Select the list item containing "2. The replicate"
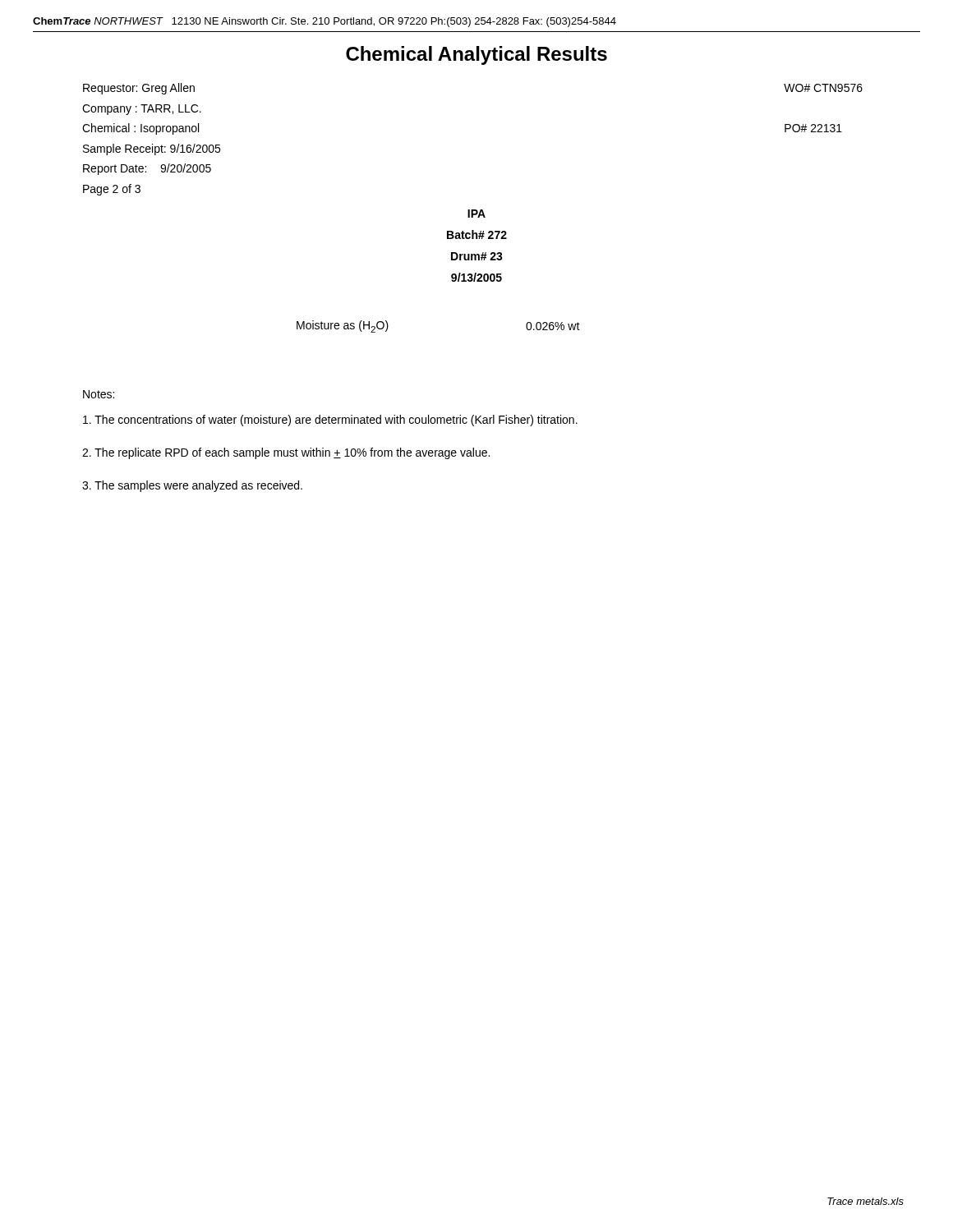 (x=286, y=453)
